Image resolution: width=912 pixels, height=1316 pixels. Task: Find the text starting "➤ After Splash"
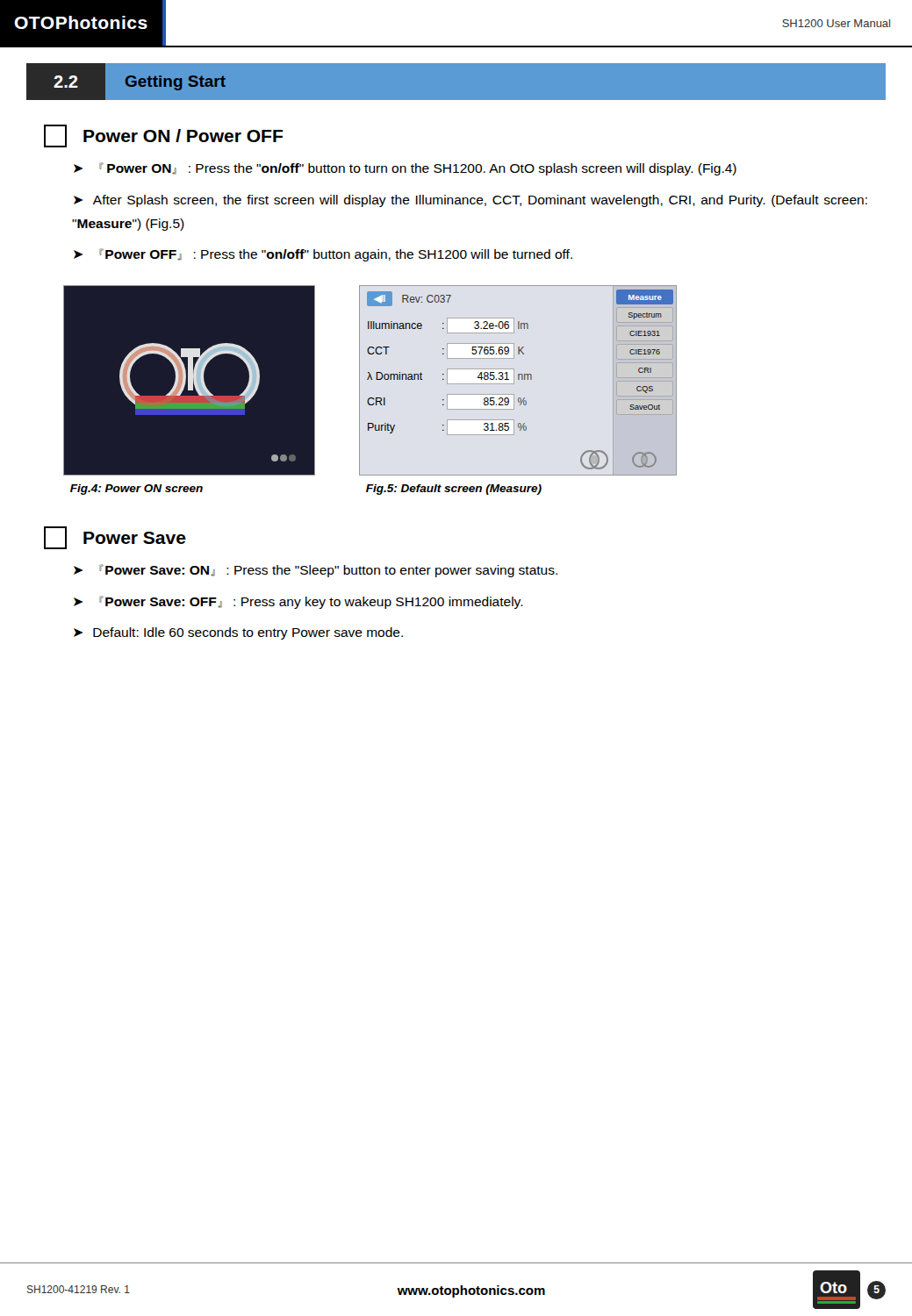[x=470, y=211]
